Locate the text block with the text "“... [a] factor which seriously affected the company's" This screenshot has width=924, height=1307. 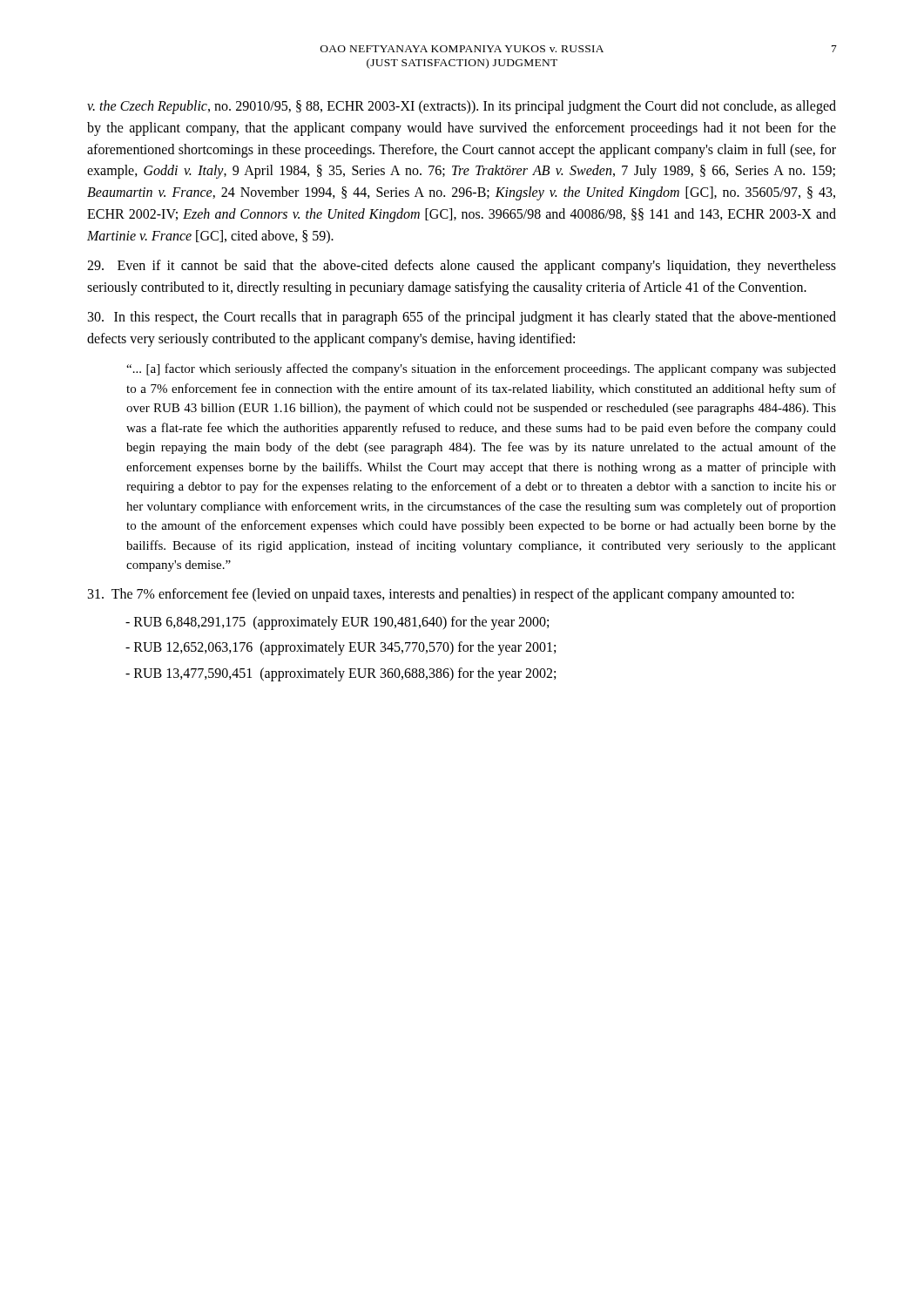pos(481,467)
